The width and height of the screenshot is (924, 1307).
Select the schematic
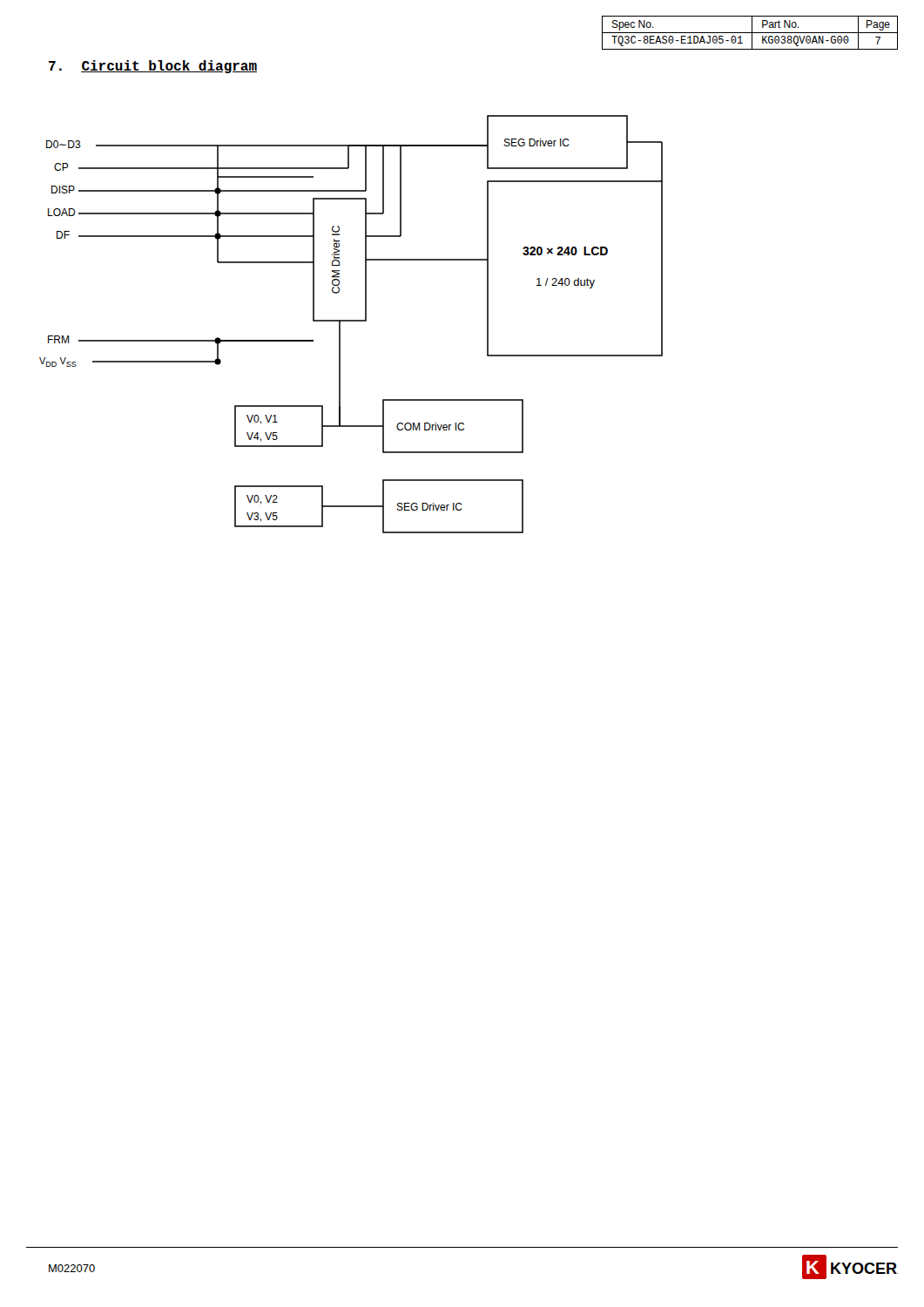tap(366, 338)
